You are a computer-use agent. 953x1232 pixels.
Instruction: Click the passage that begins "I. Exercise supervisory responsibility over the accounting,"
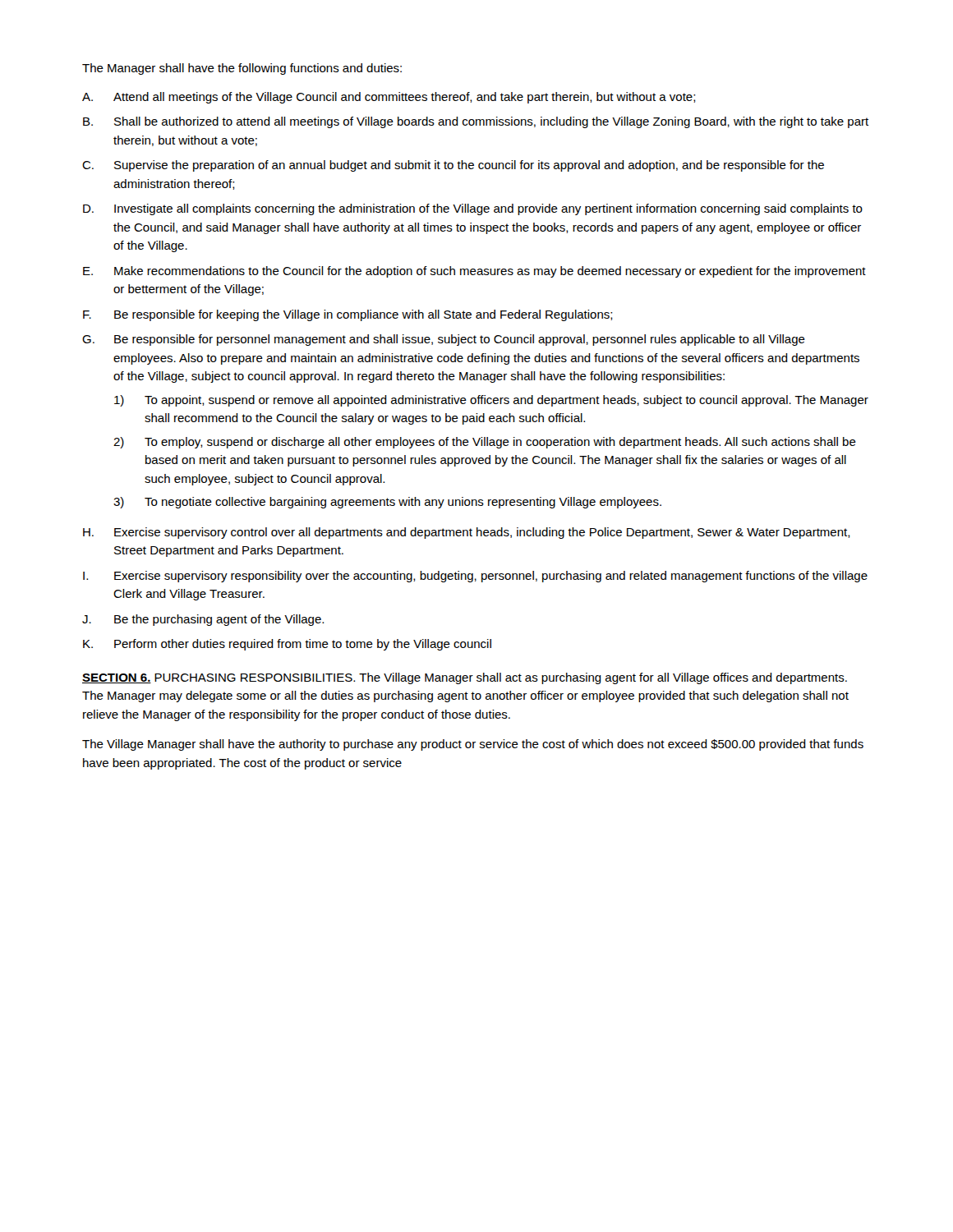476,585
